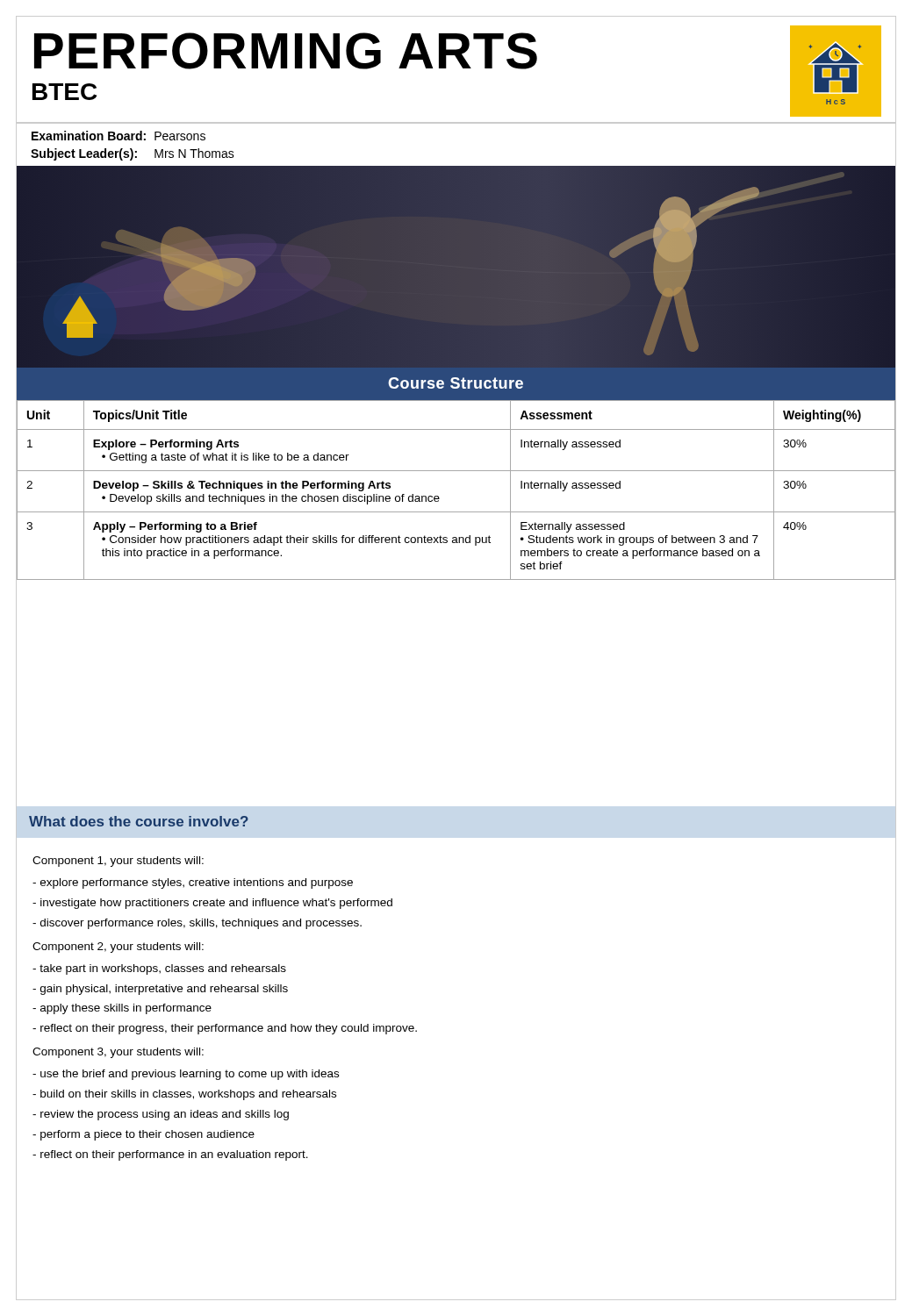912x1316 pixels.
Task: Select the table that reads "Explore – Performing Arts •"
Action: point(456,474)
